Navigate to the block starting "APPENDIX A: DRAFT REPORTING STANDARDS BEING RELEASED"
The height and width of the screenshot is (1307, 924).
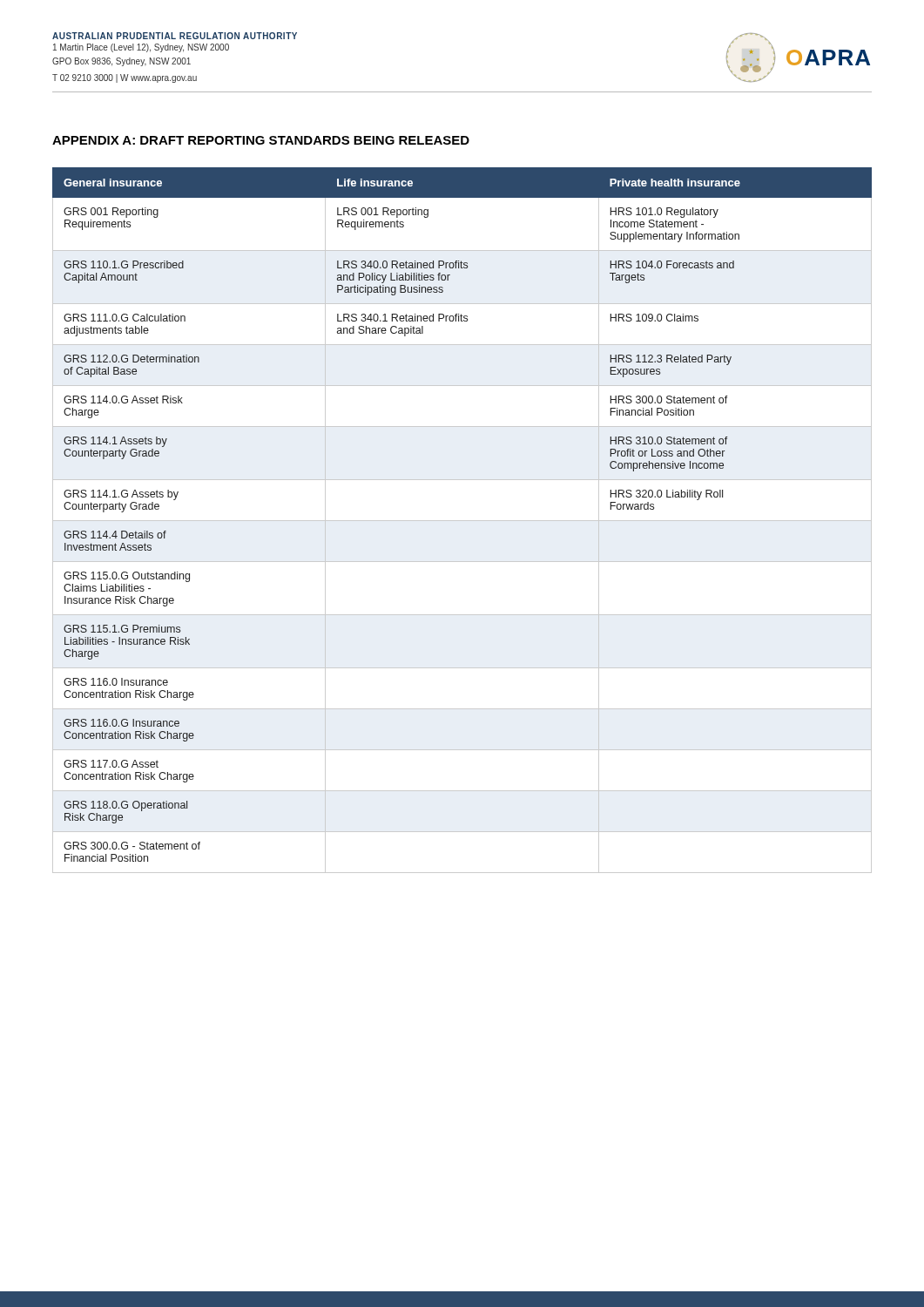[x=261, y=140]
